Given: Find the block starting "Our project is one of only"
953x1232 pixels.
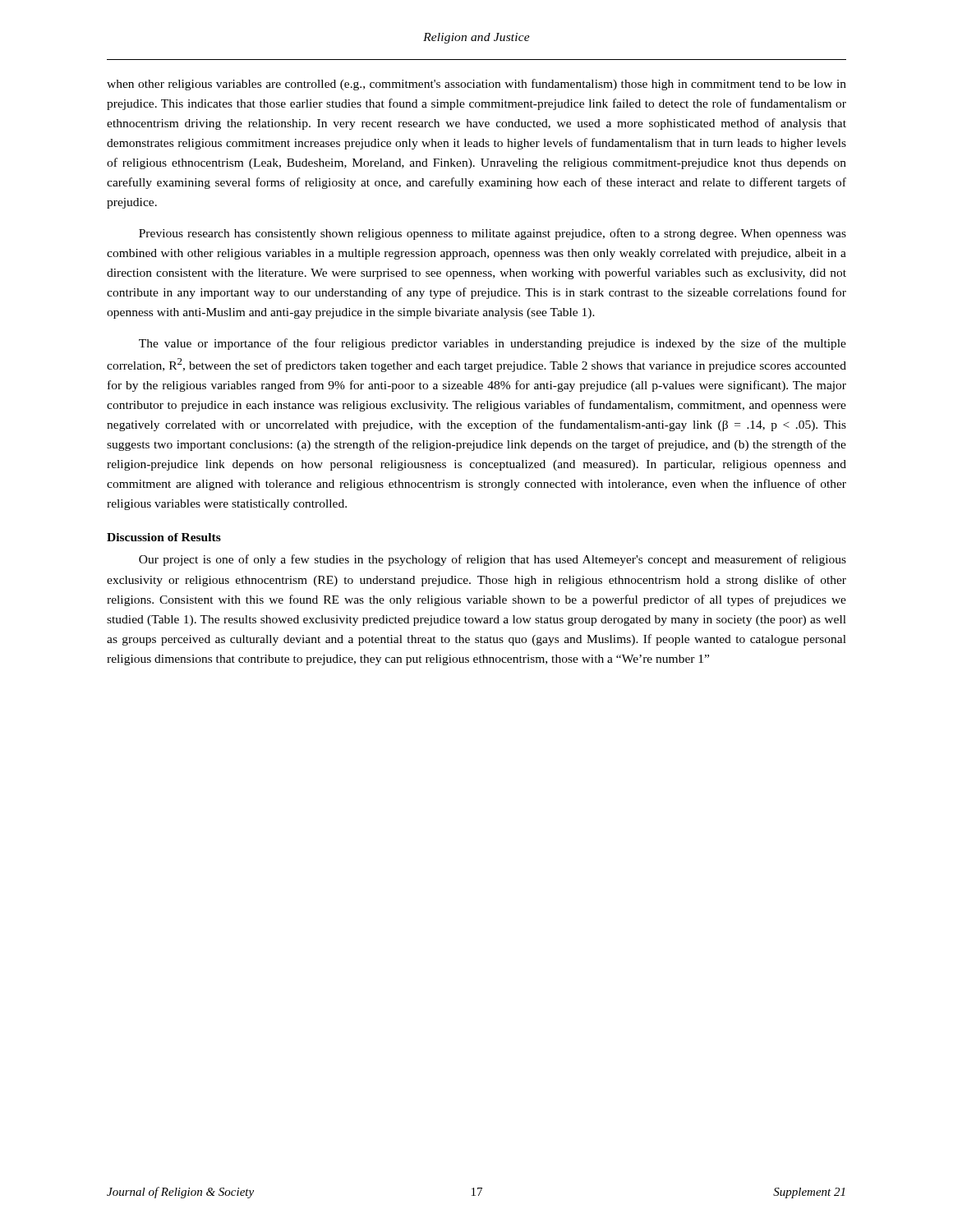Looking at the screenshot, I should [x=476, y=609].
